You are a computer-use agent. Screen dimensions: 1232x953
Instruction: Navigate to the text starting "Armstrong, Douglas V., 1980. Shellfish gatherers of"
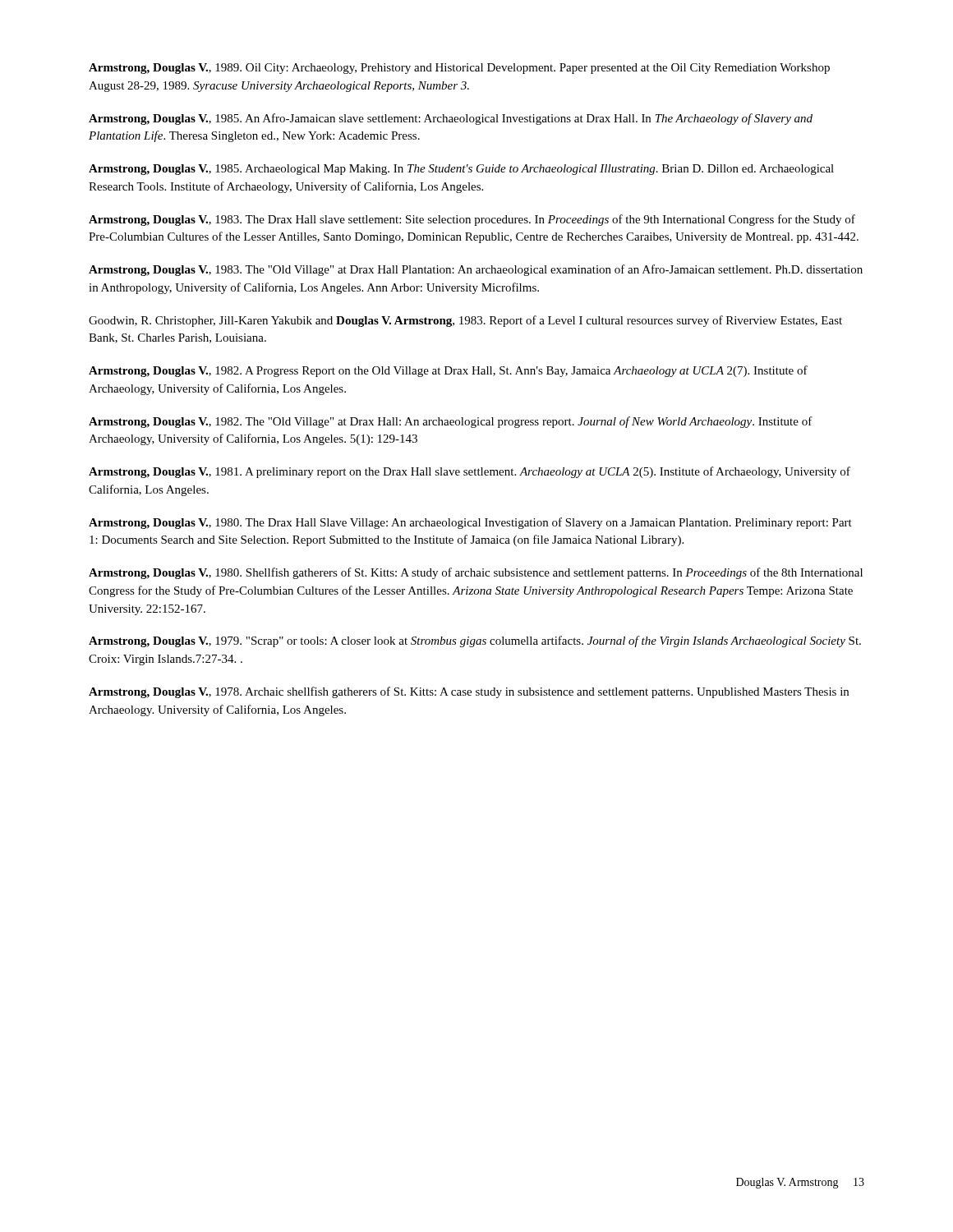(476, 590)
